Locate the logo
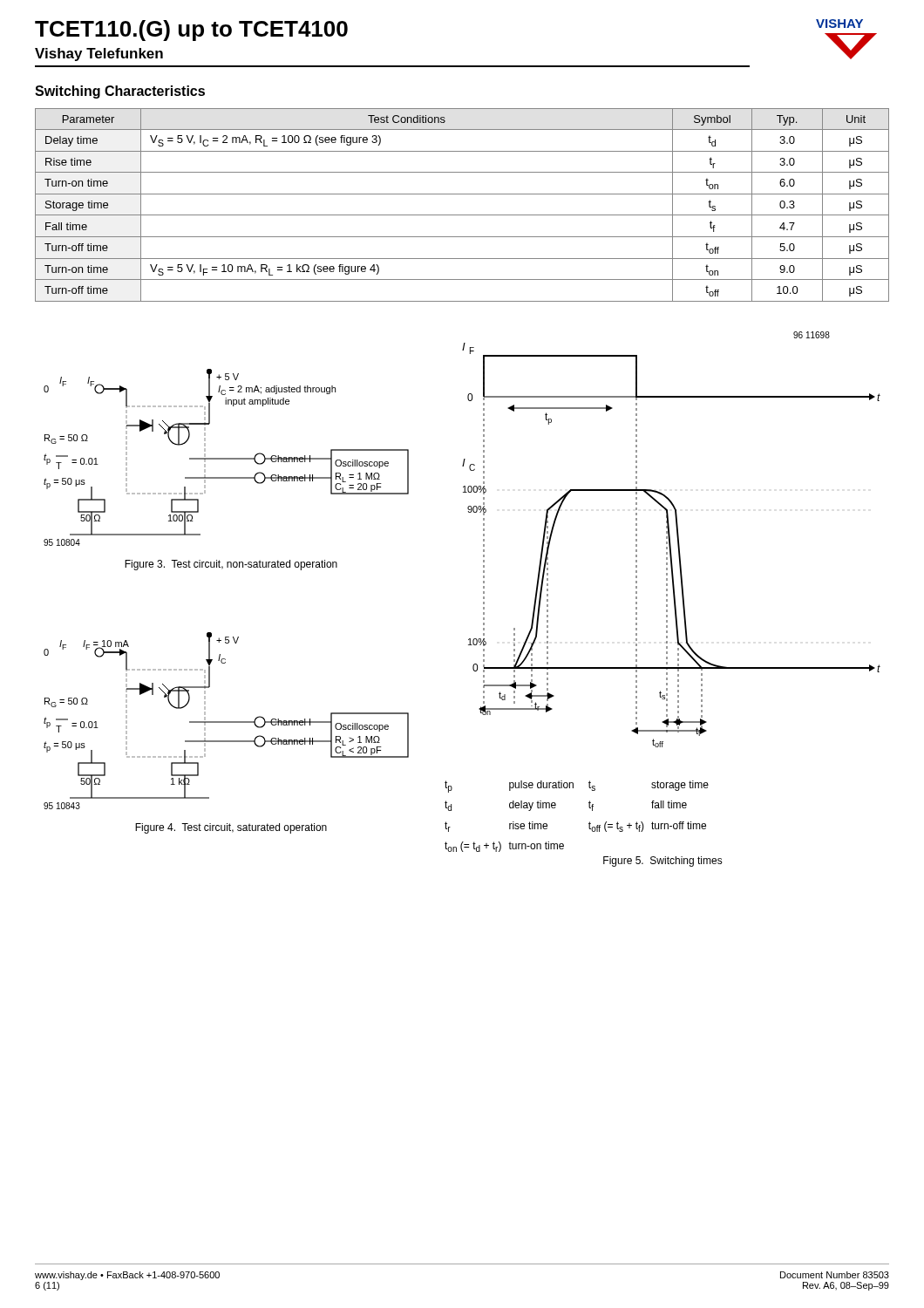Viewport: 924px width, 1308px height. pos(851,36)
